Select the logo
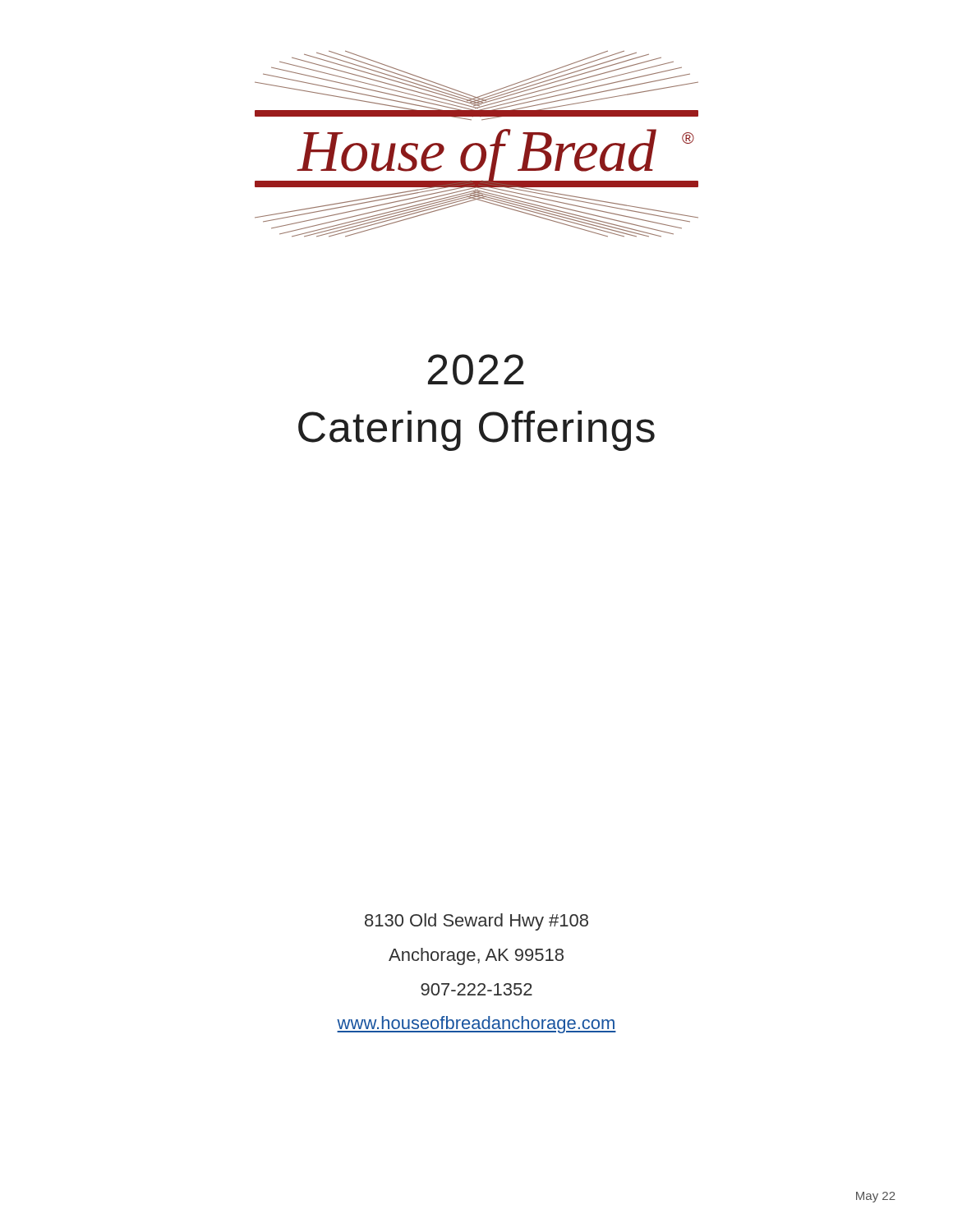The image size is (953, 1232). [x=476, y=145]
